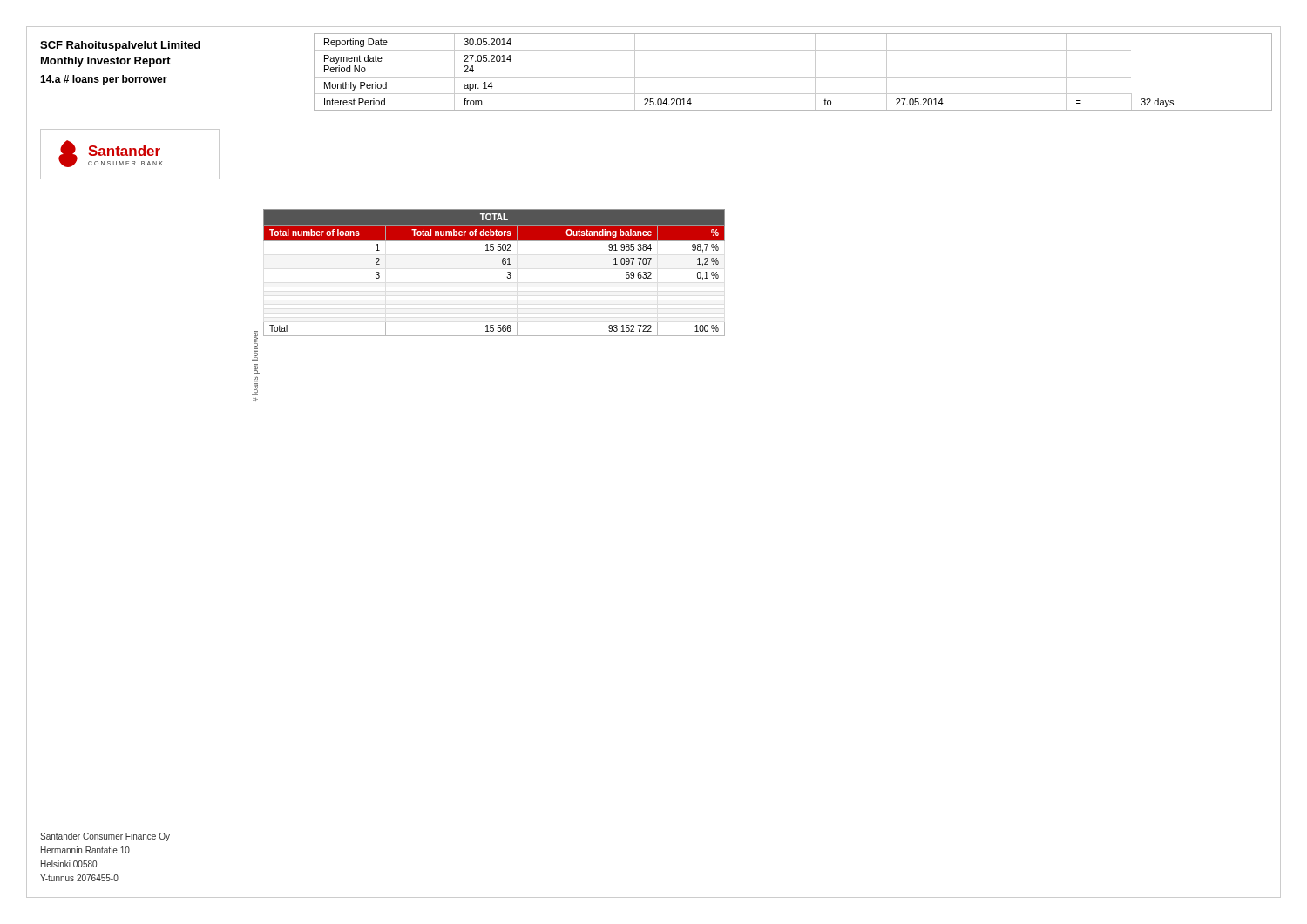Select the logo
1307x924 pixels.
[130, 154]
